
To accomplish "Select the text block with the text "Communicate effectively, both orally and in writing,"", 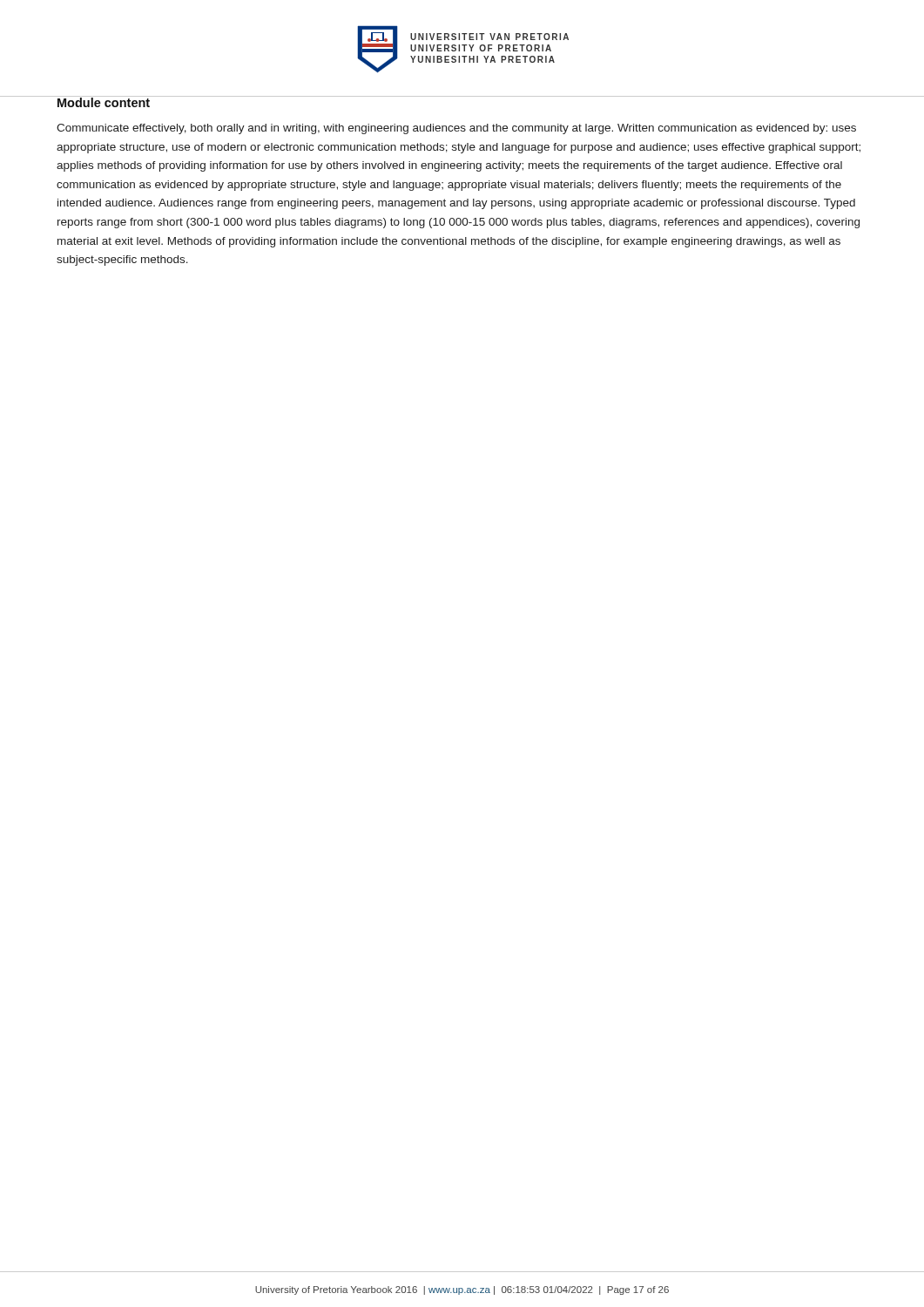I will pyautogui.click(x=459, y=194).
